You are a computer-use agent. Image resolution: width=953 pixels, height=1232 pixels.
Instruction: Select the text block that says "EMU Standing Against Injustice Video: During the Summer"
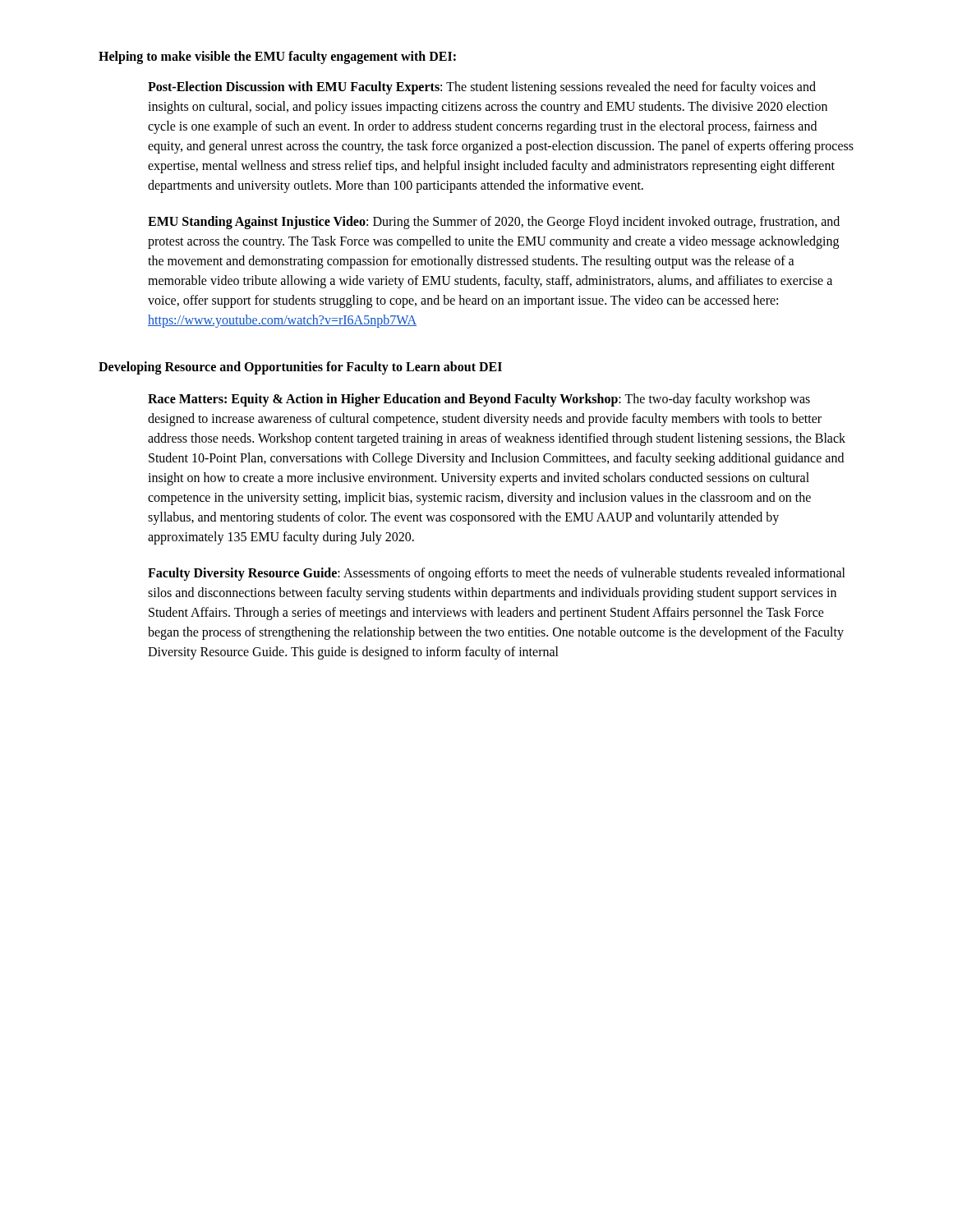(x=494, y=271)
